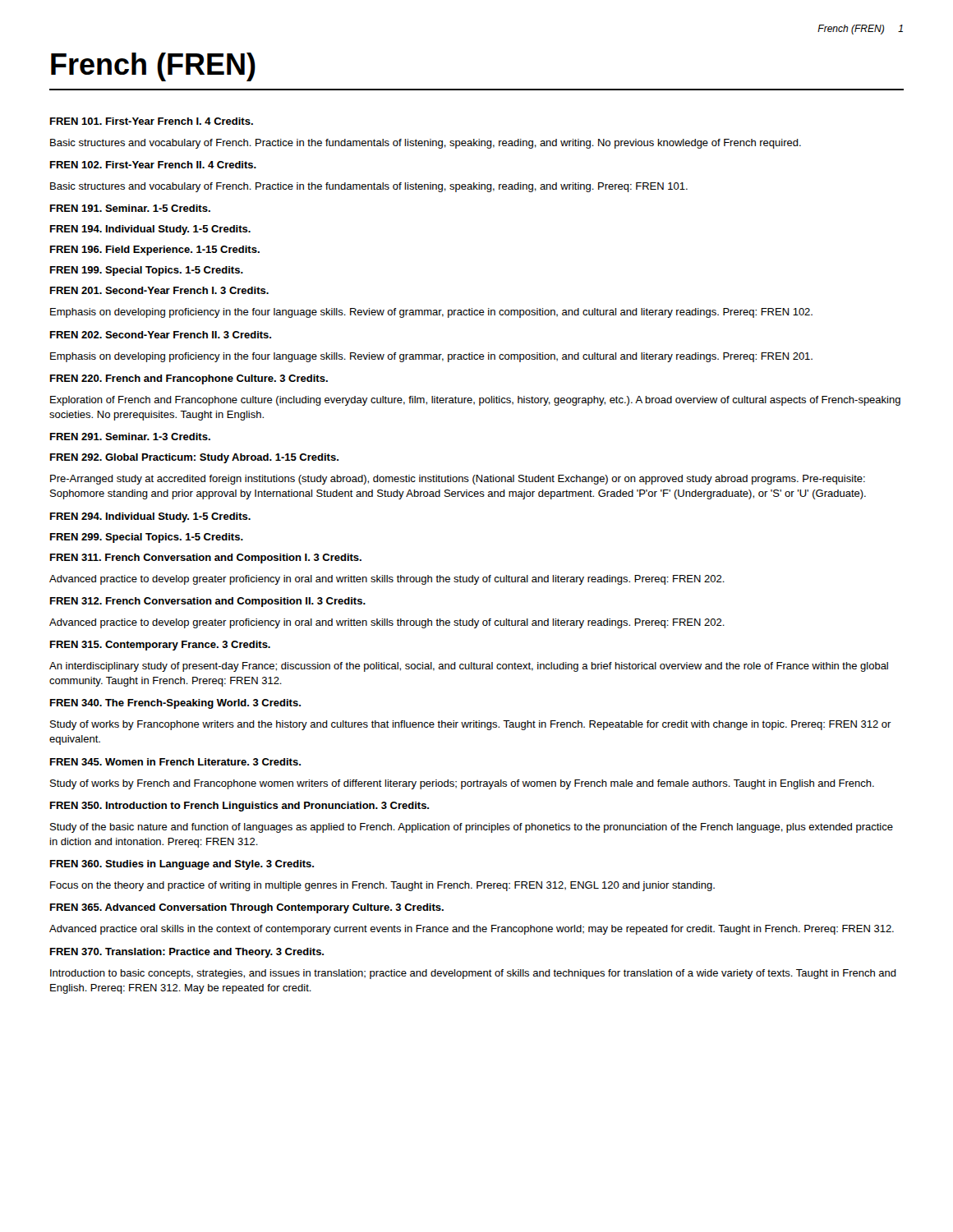Click on the region starting "Study of works by Francophone writers"

[476, 732]
